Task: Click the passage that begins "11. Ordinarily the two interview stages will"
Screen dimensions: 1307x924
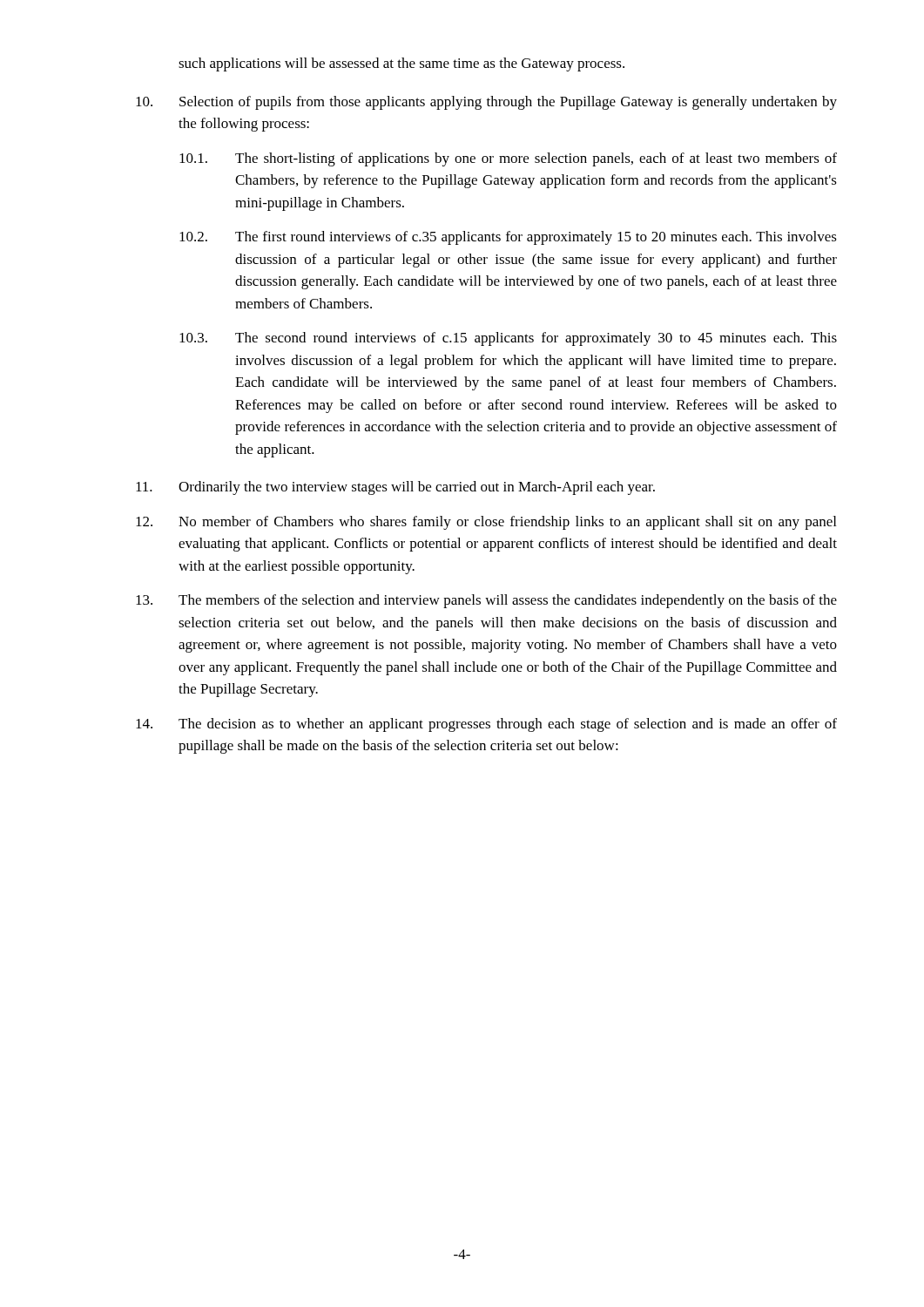Action: tap(486, 487)
